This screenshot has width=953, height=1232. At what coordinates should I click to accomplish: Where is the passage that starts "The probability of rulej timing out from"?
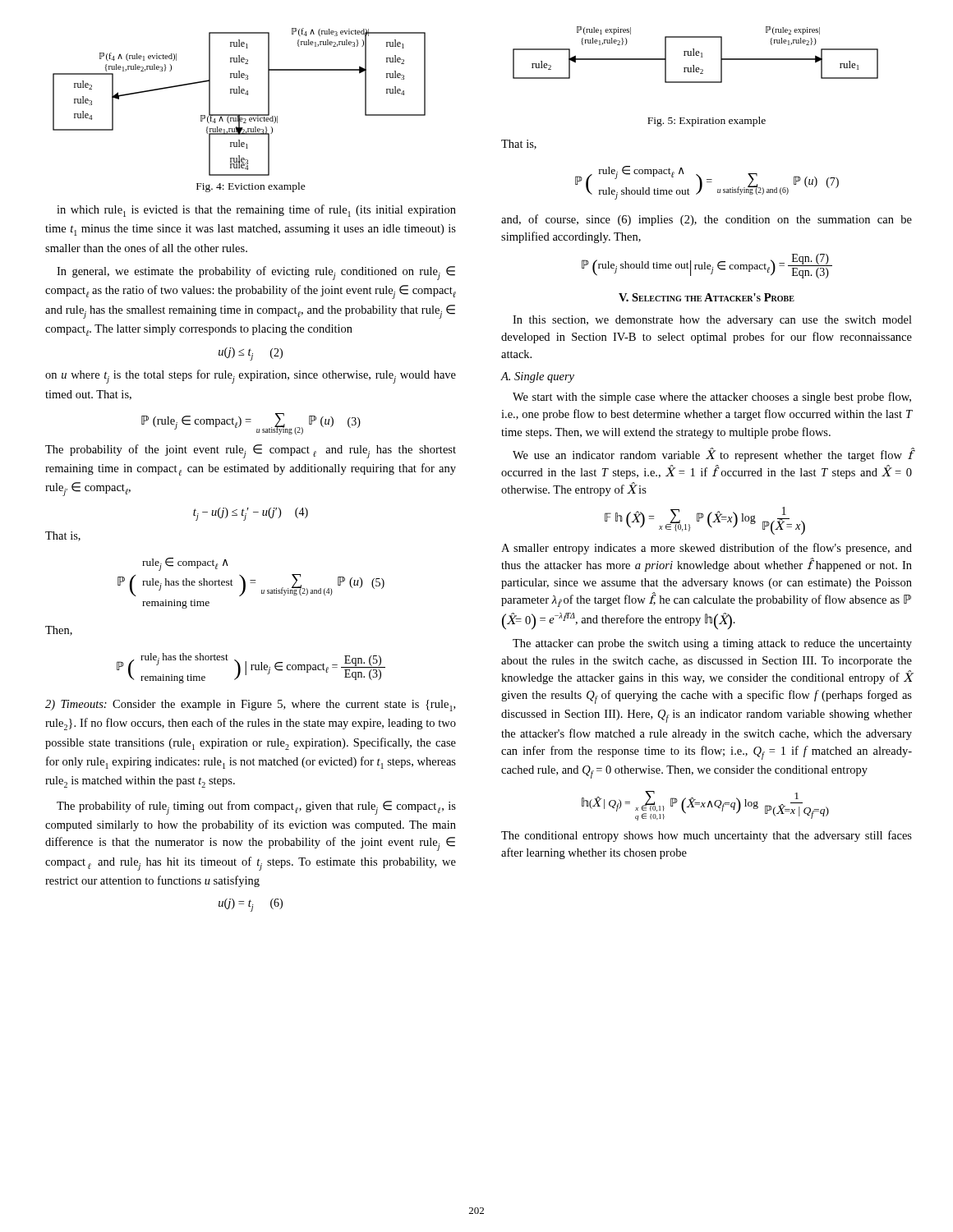click(x=251, y=843)
